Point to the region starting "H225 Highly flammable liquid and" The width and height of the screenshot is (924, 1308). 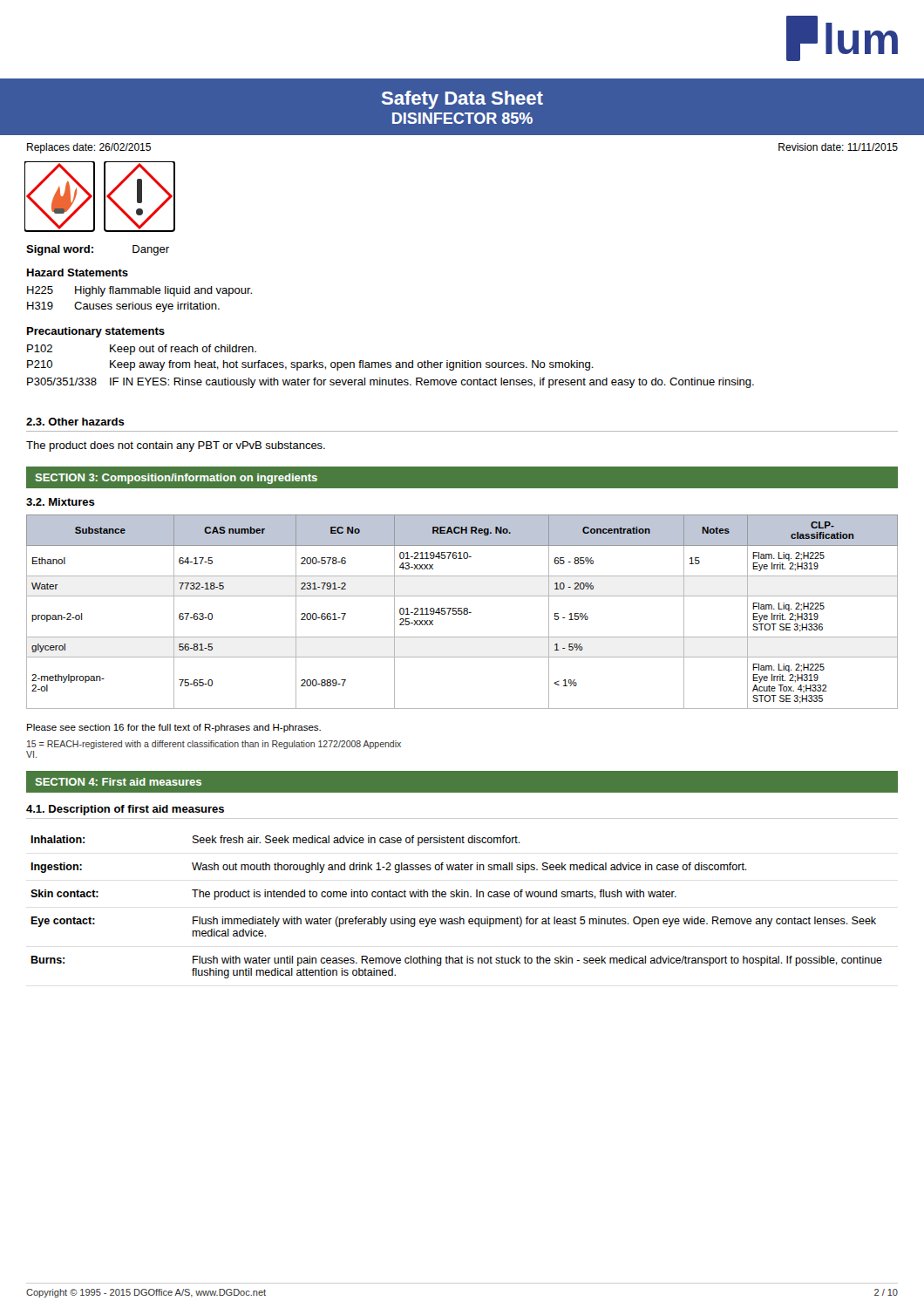pos(140,290)
